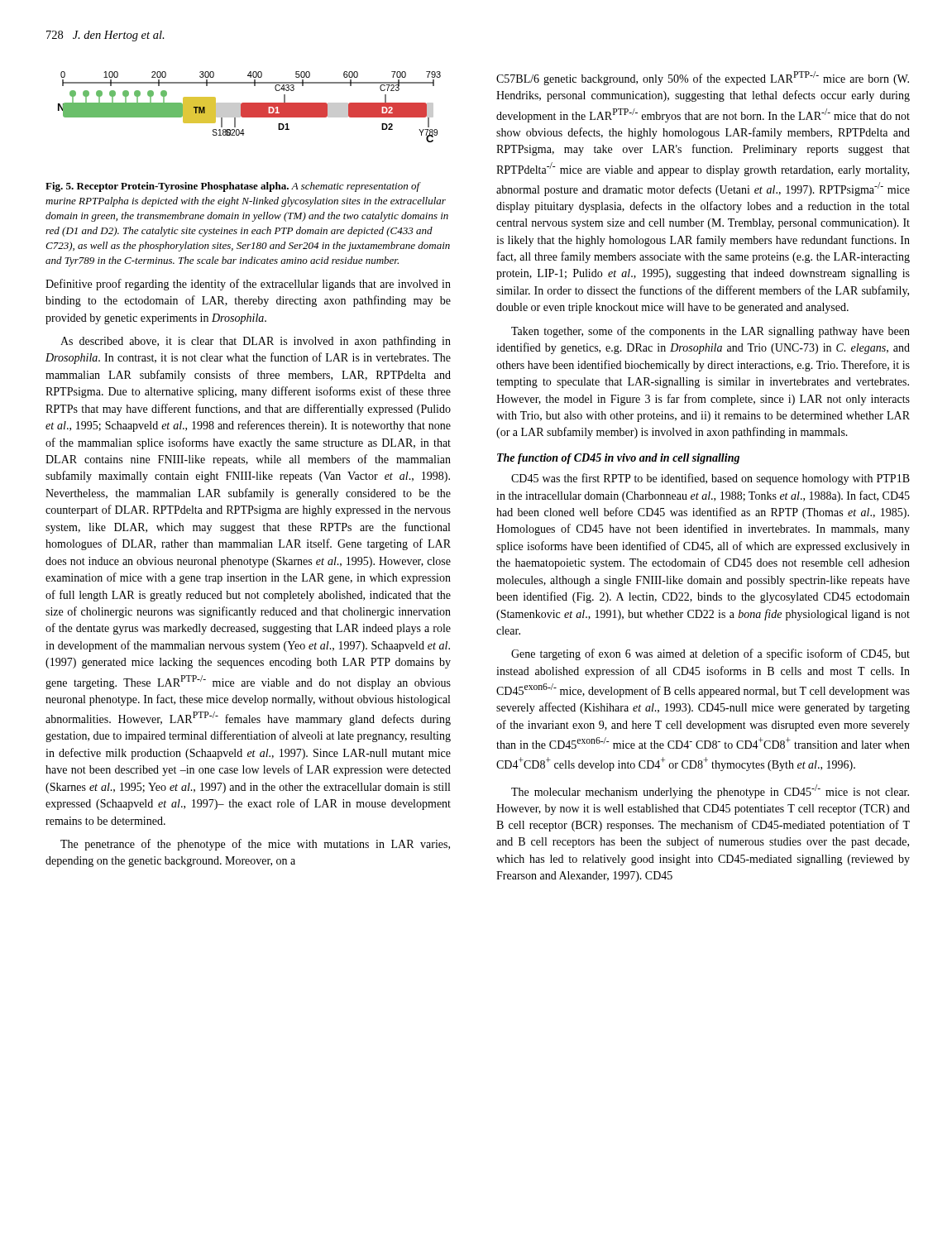952x1241 pixels.
Task: Click the passage that begins "CD45 was the first RPTP to"
Action: (x=703, y=678)
